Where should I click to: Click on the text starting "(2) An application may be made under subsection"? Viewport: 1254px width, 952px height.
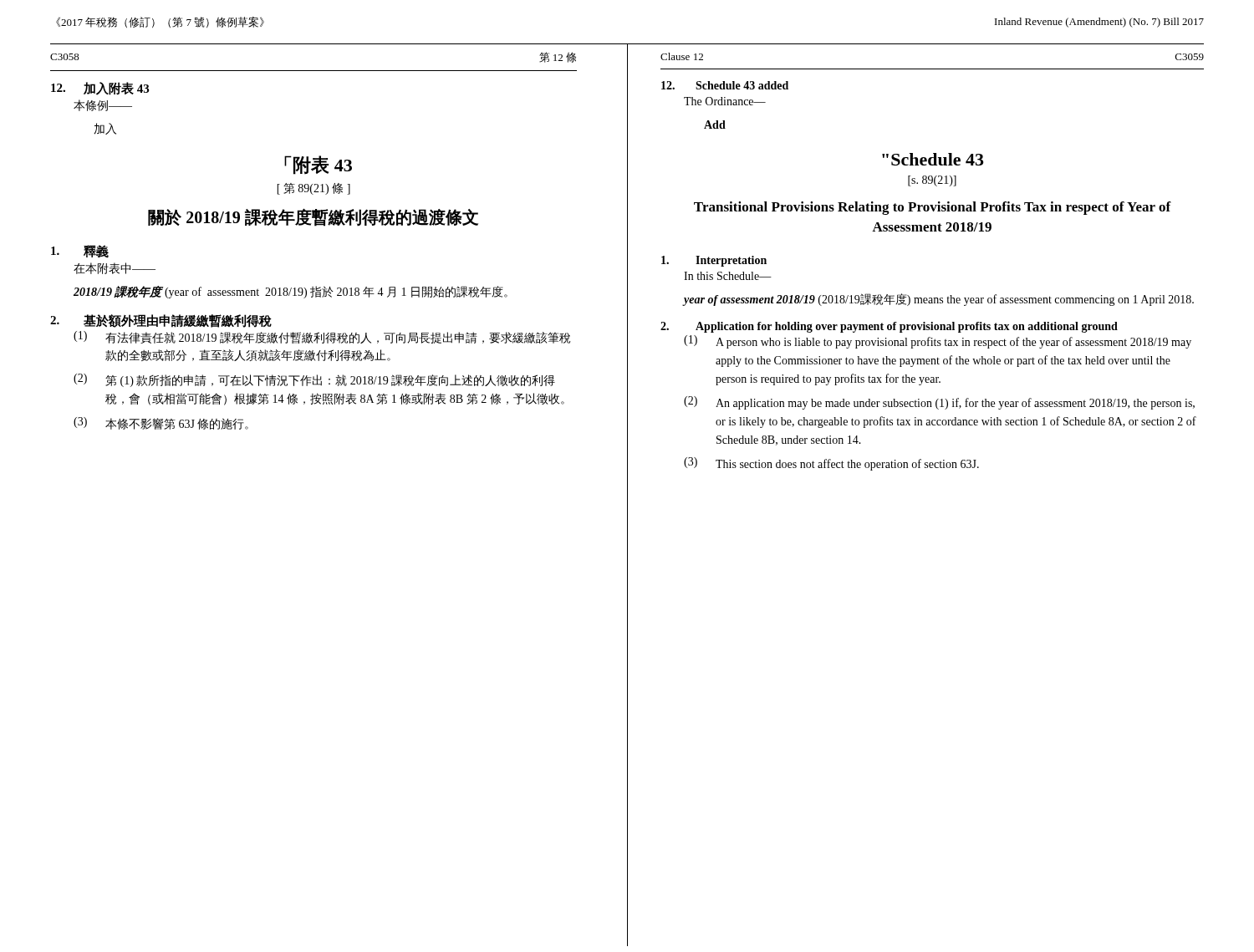pos(944,422)
